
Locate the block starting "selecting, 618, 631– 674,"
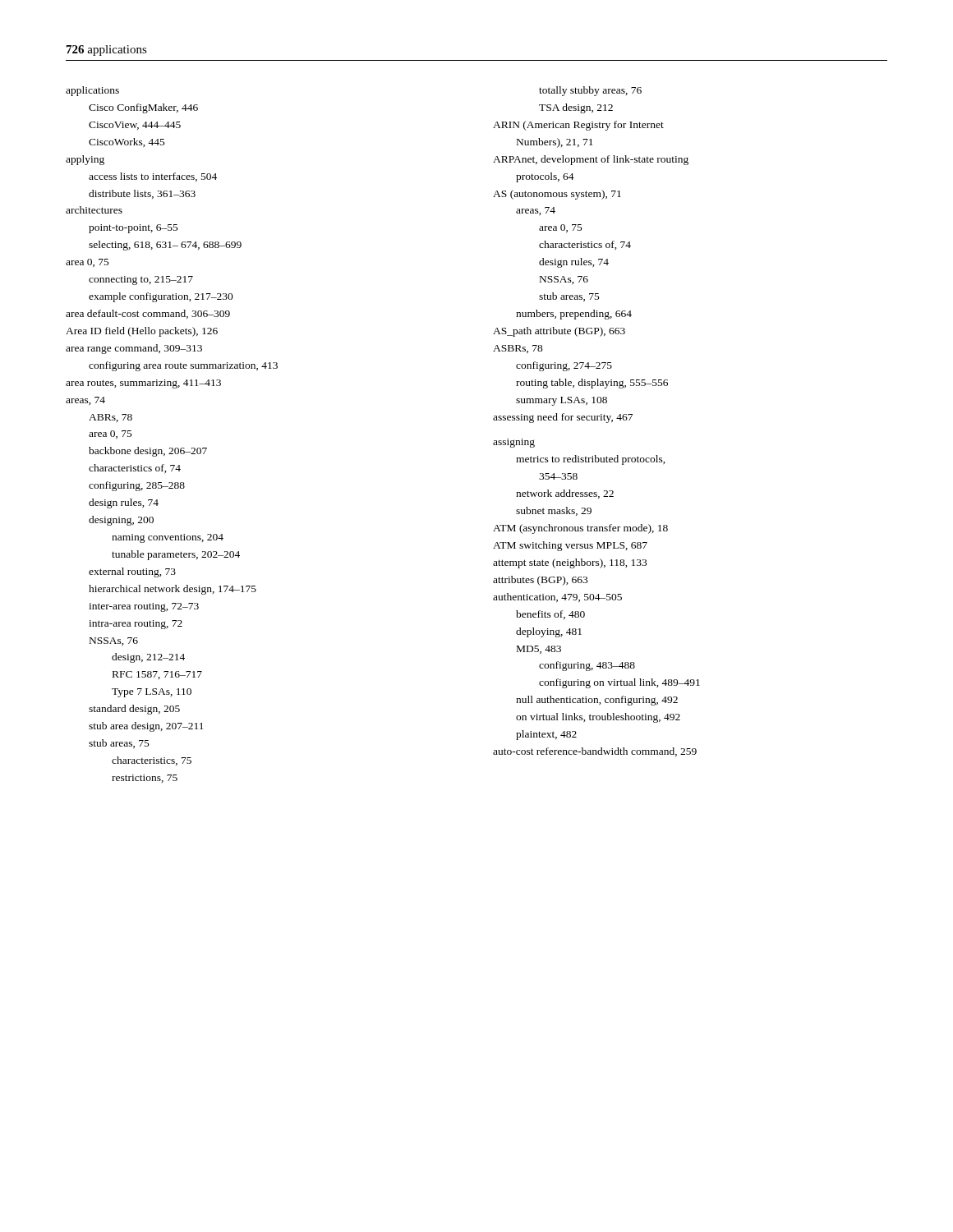point(165,245)
